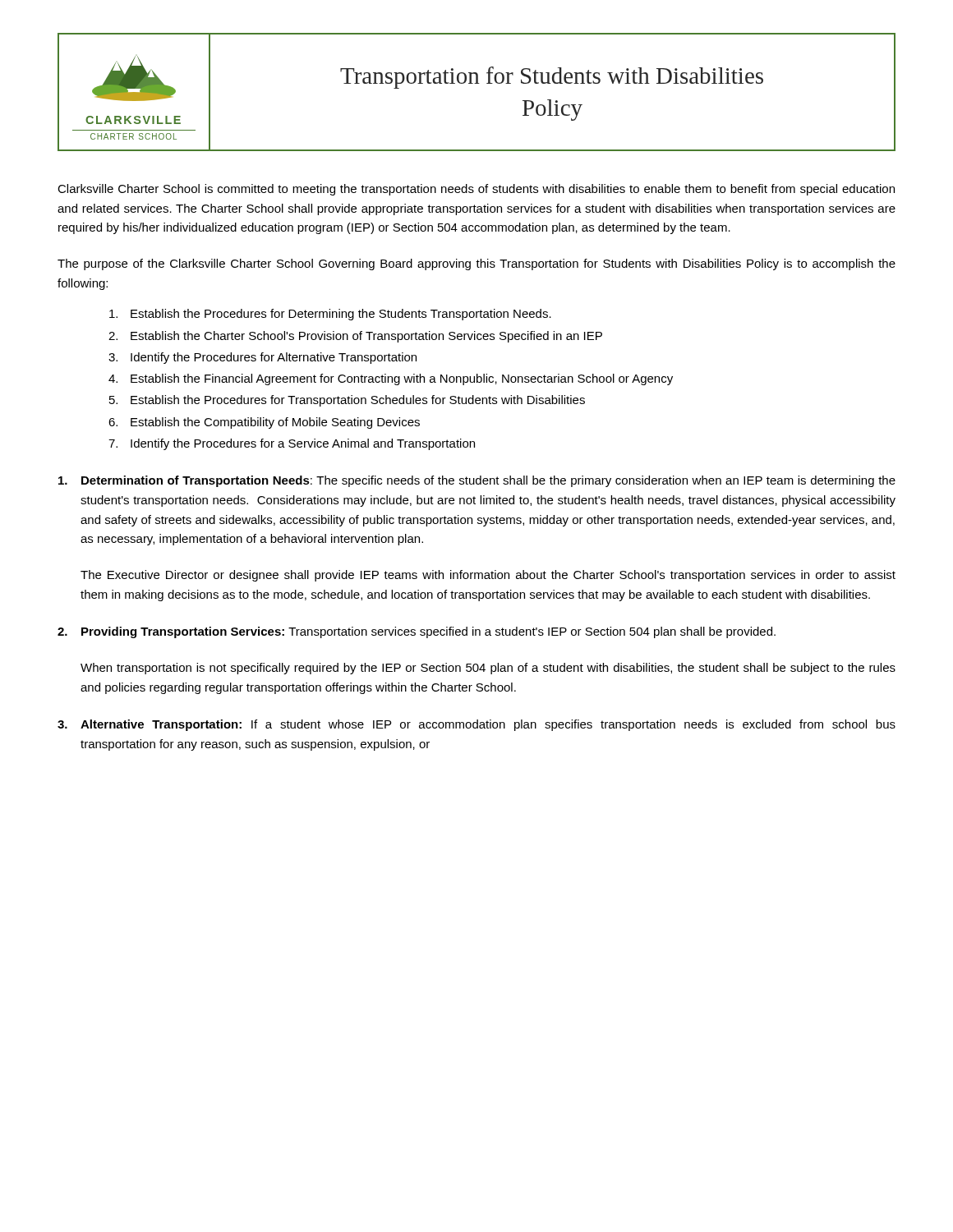
Task: Select the list item that reads "3.Identify the Procedures for Alternative Transportation"
Action: (263, 357)
